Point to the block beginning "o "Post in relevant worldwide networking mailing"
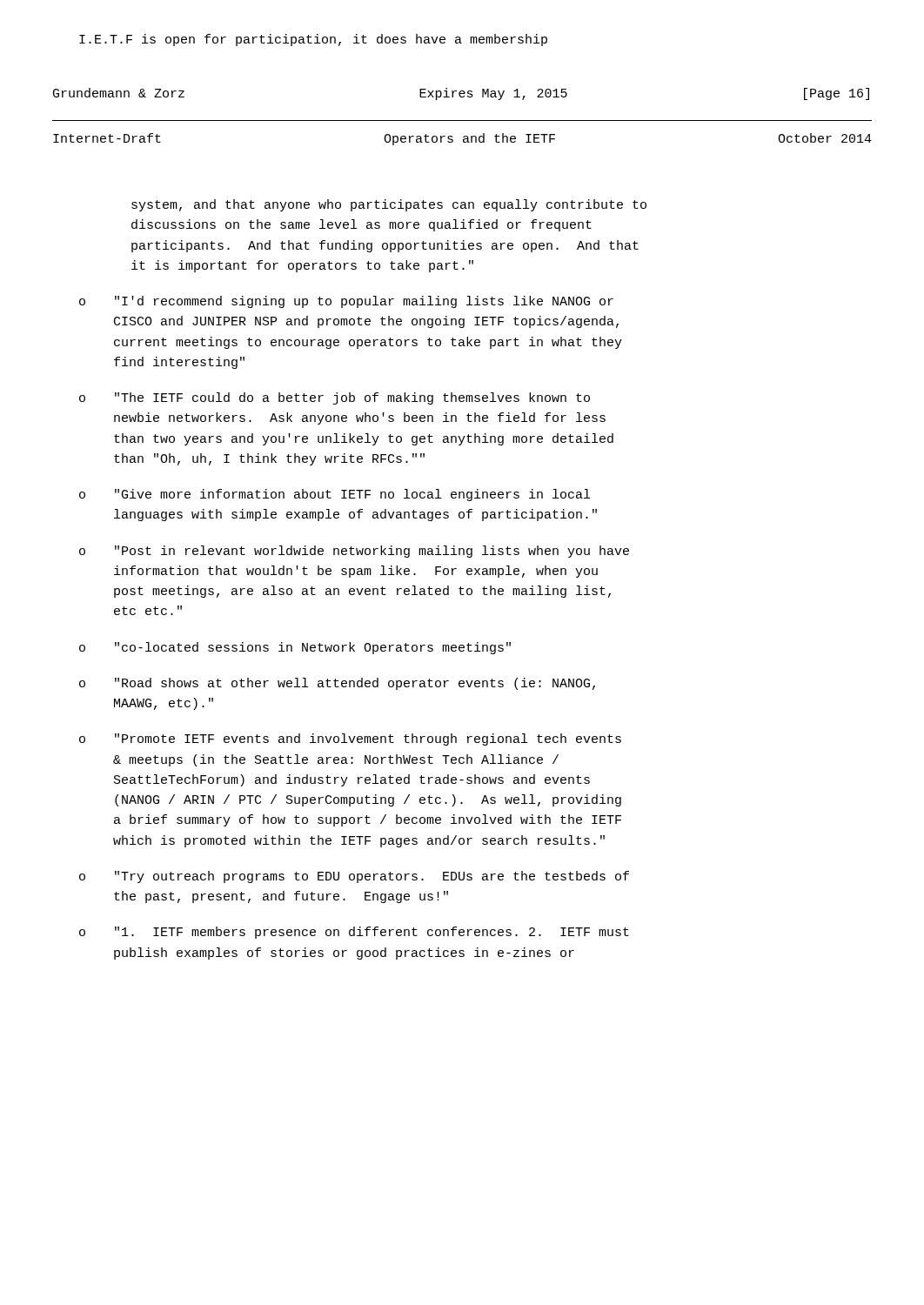924x1305 pixels. [462, 582]
